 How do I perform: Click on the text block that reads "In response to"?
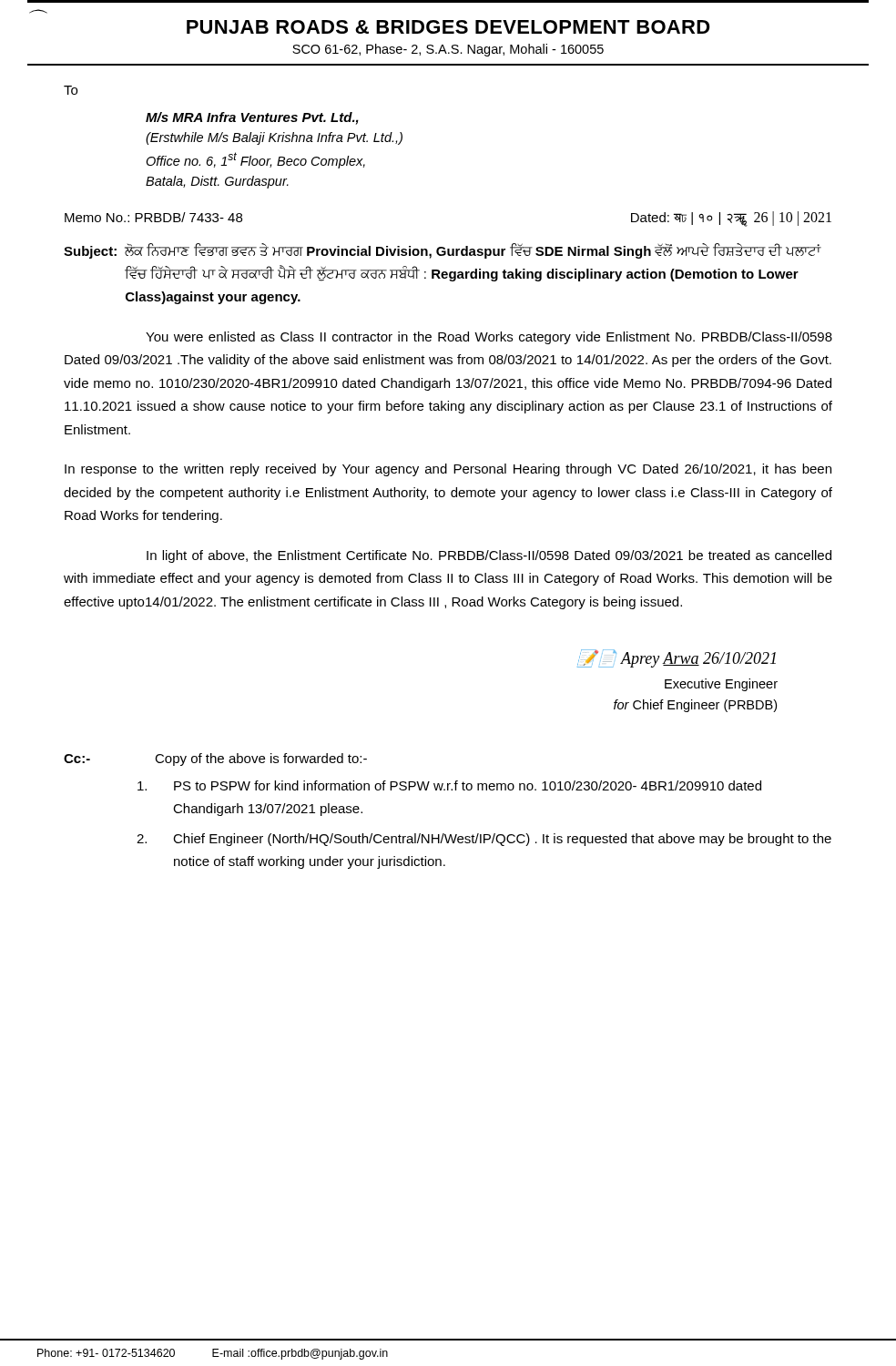448,492
